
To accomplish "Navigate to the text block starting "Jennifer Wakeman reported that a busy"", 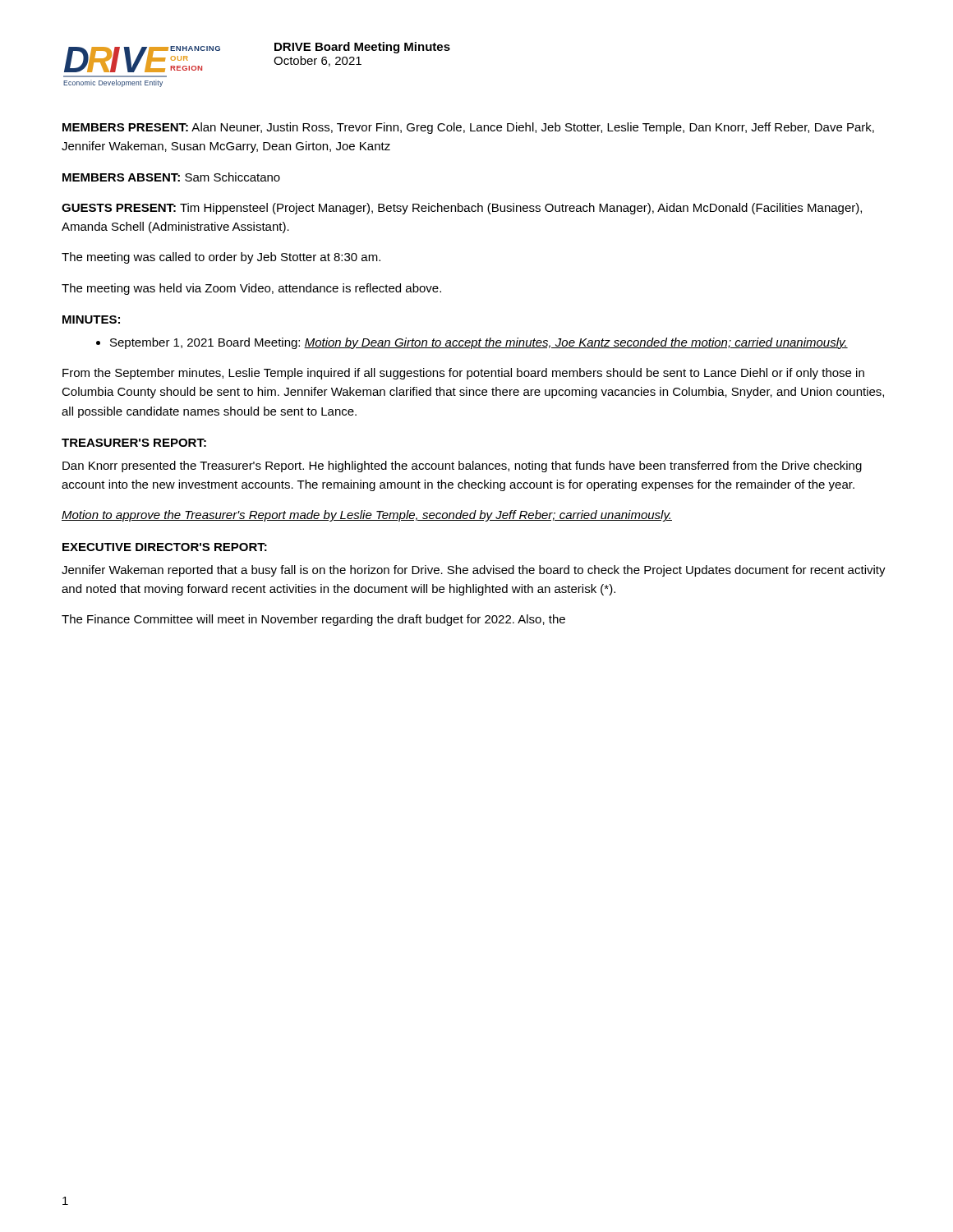I will click(473, 579).
